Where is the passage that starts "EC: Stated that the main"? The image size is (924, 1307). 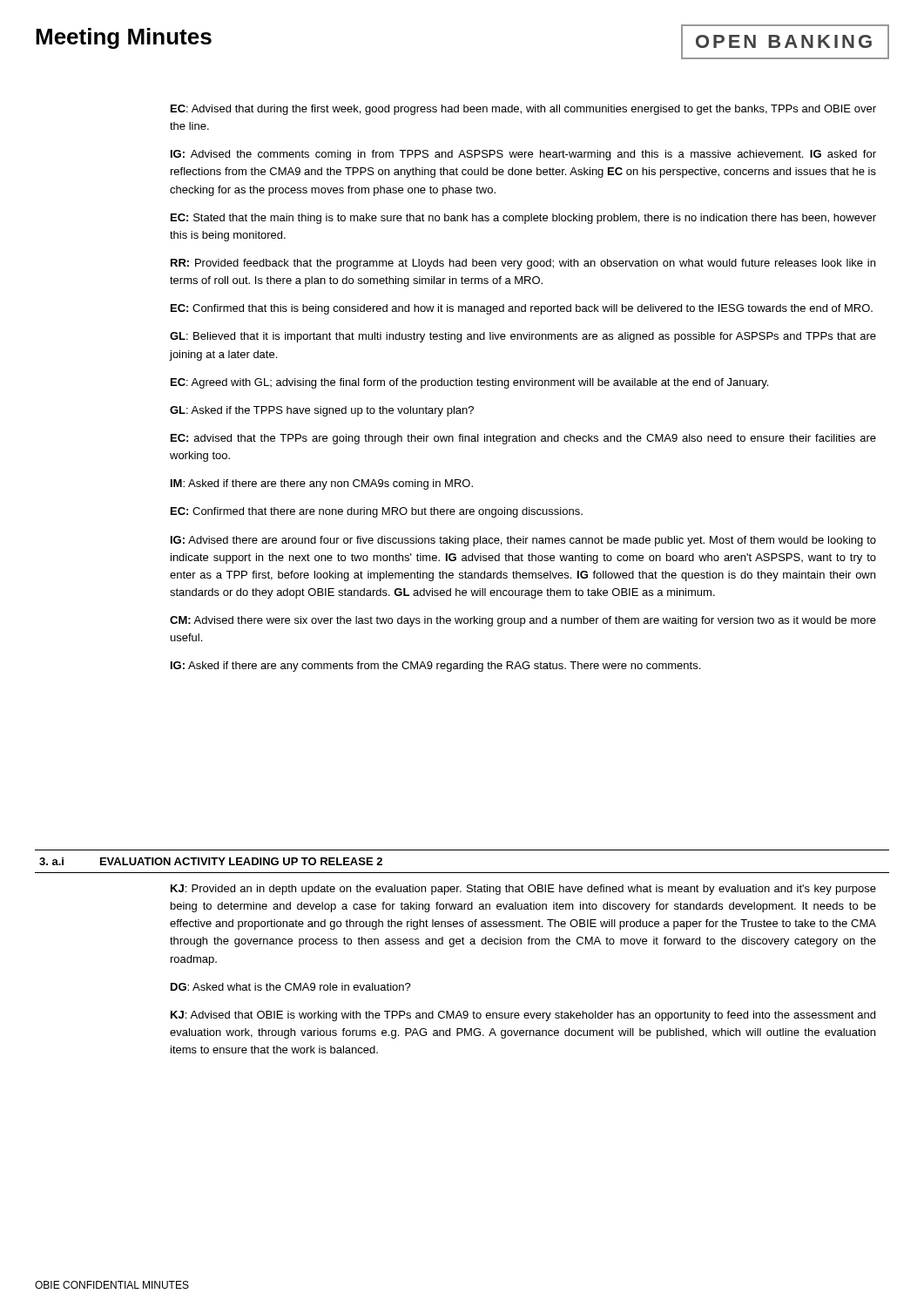[x=523, y=226]
